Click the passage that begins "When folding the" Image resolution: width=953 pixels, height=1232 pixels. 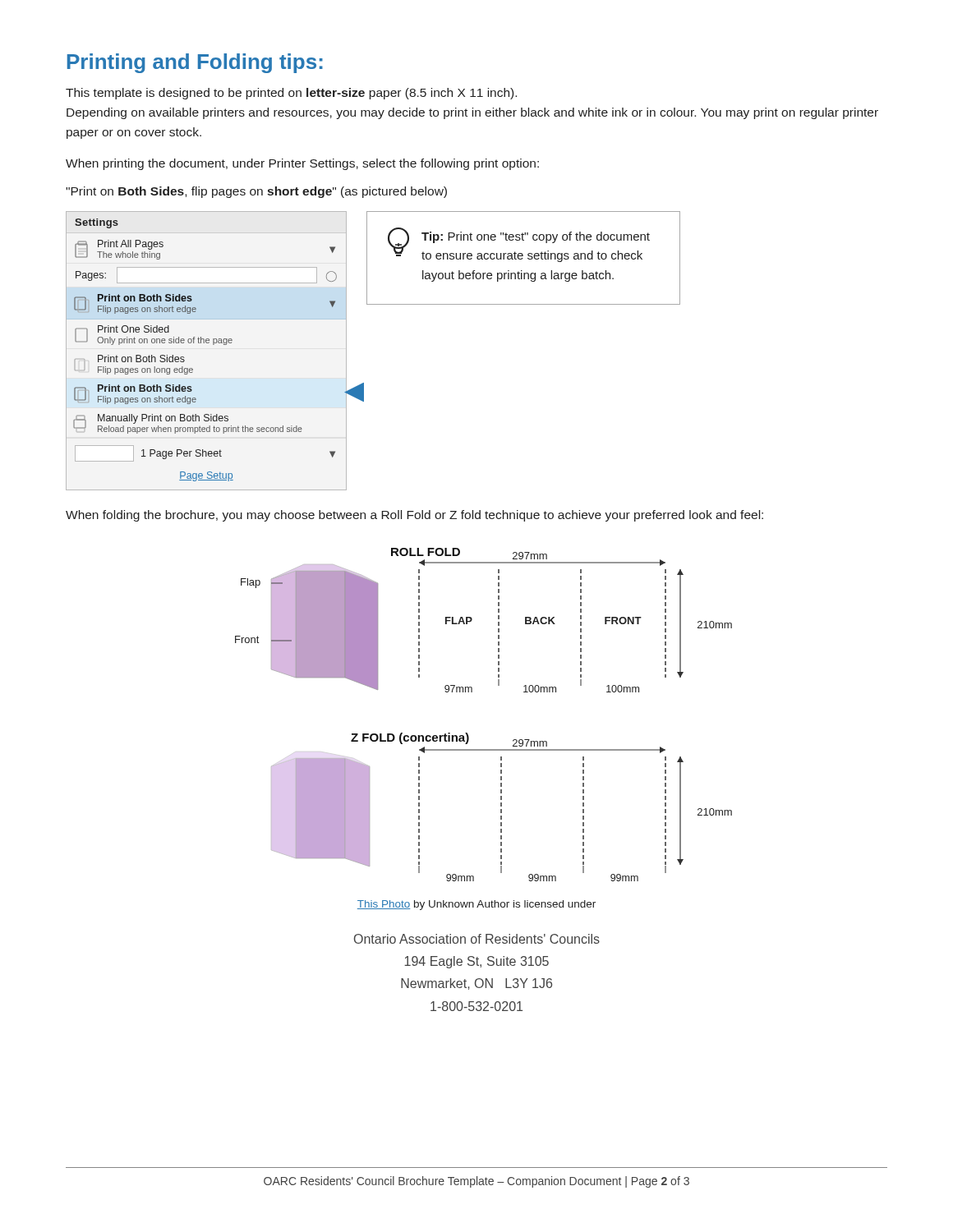[415, 515]
